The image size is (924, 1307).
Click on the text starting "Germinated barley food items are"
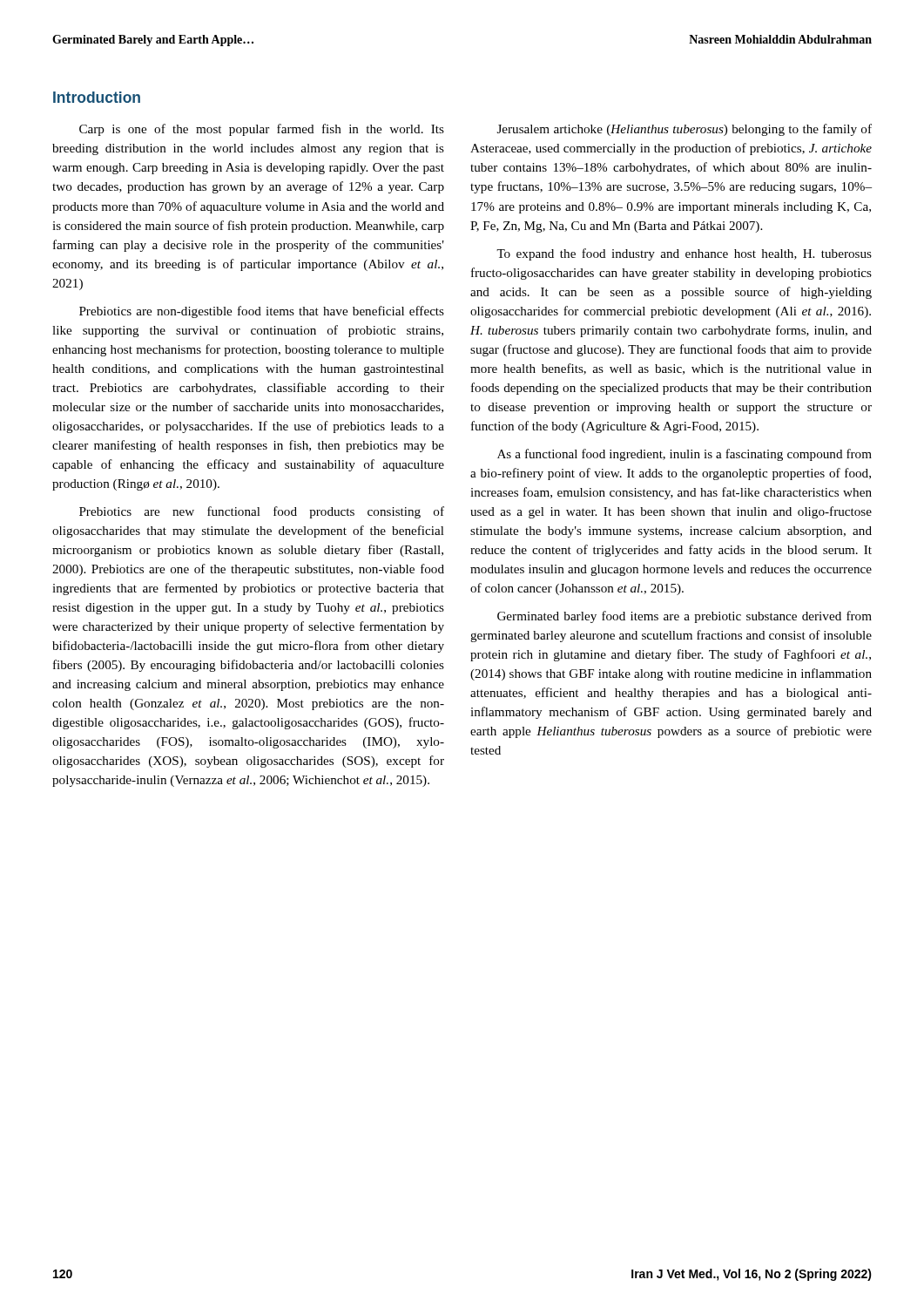671,683
